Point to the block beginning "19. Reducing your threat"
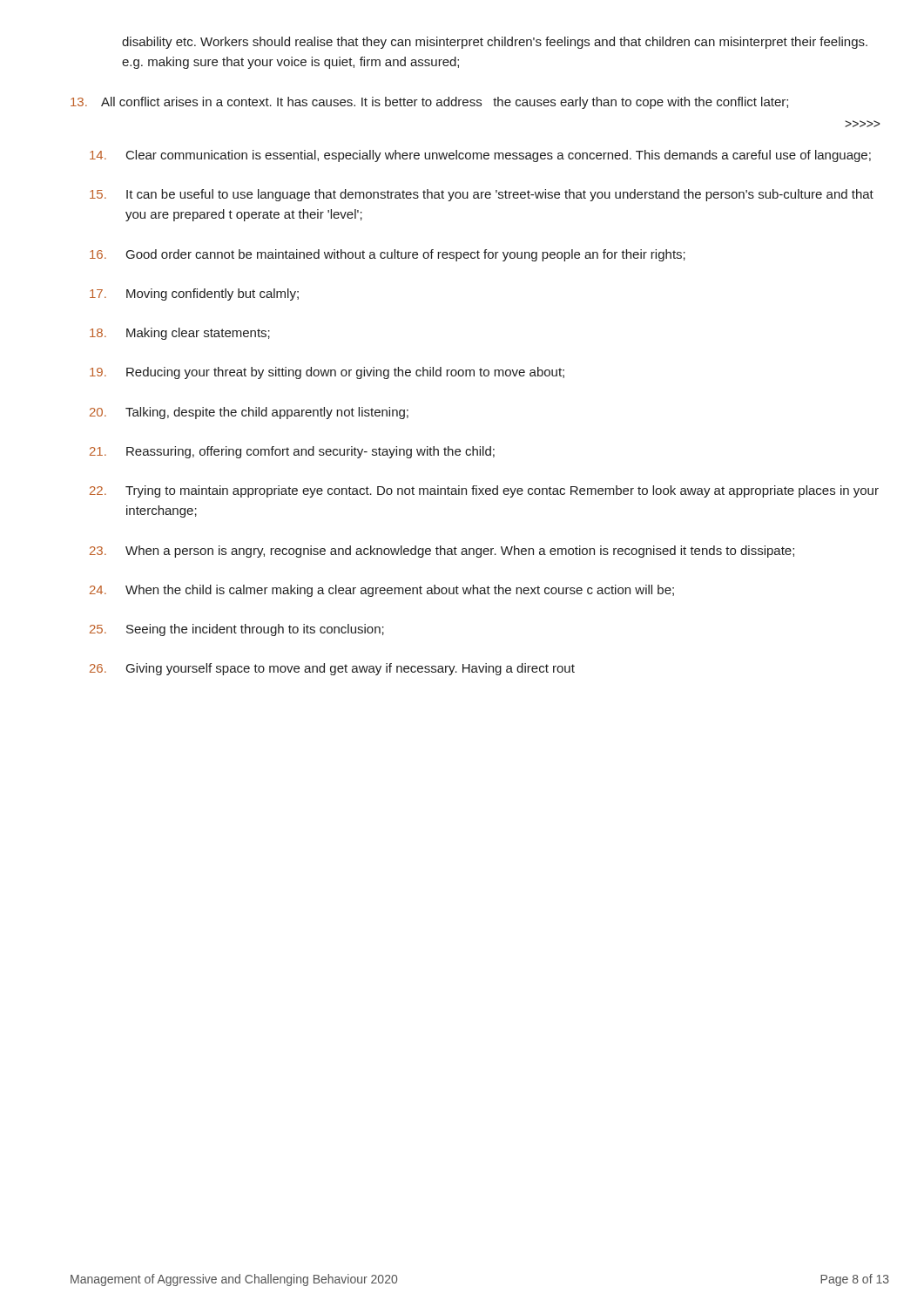The height and width of the screenshot is (1307, 924). pos(489,372)
